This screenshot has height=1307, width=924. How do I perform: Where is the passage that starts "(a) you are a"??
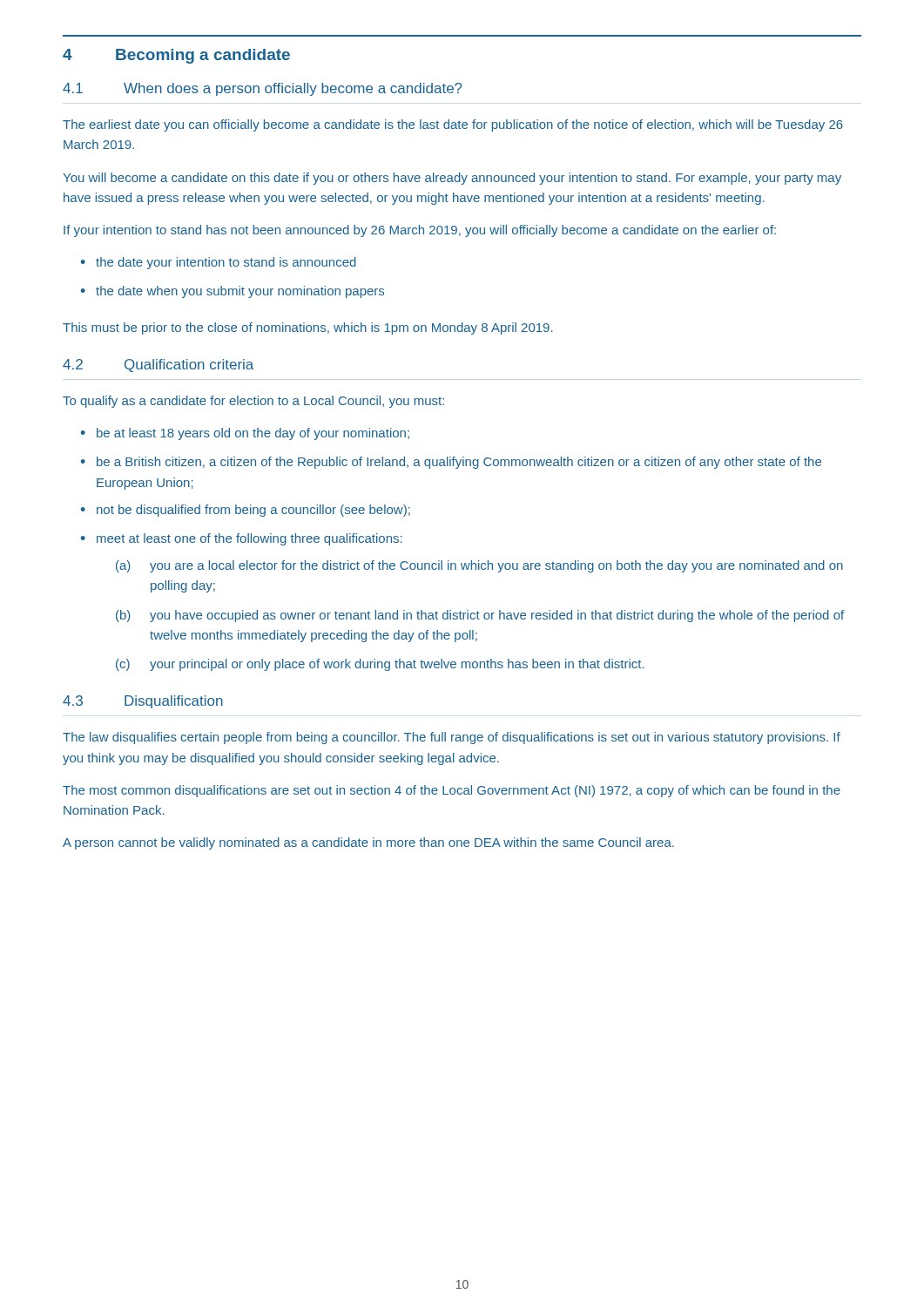(x=488, y=575)
